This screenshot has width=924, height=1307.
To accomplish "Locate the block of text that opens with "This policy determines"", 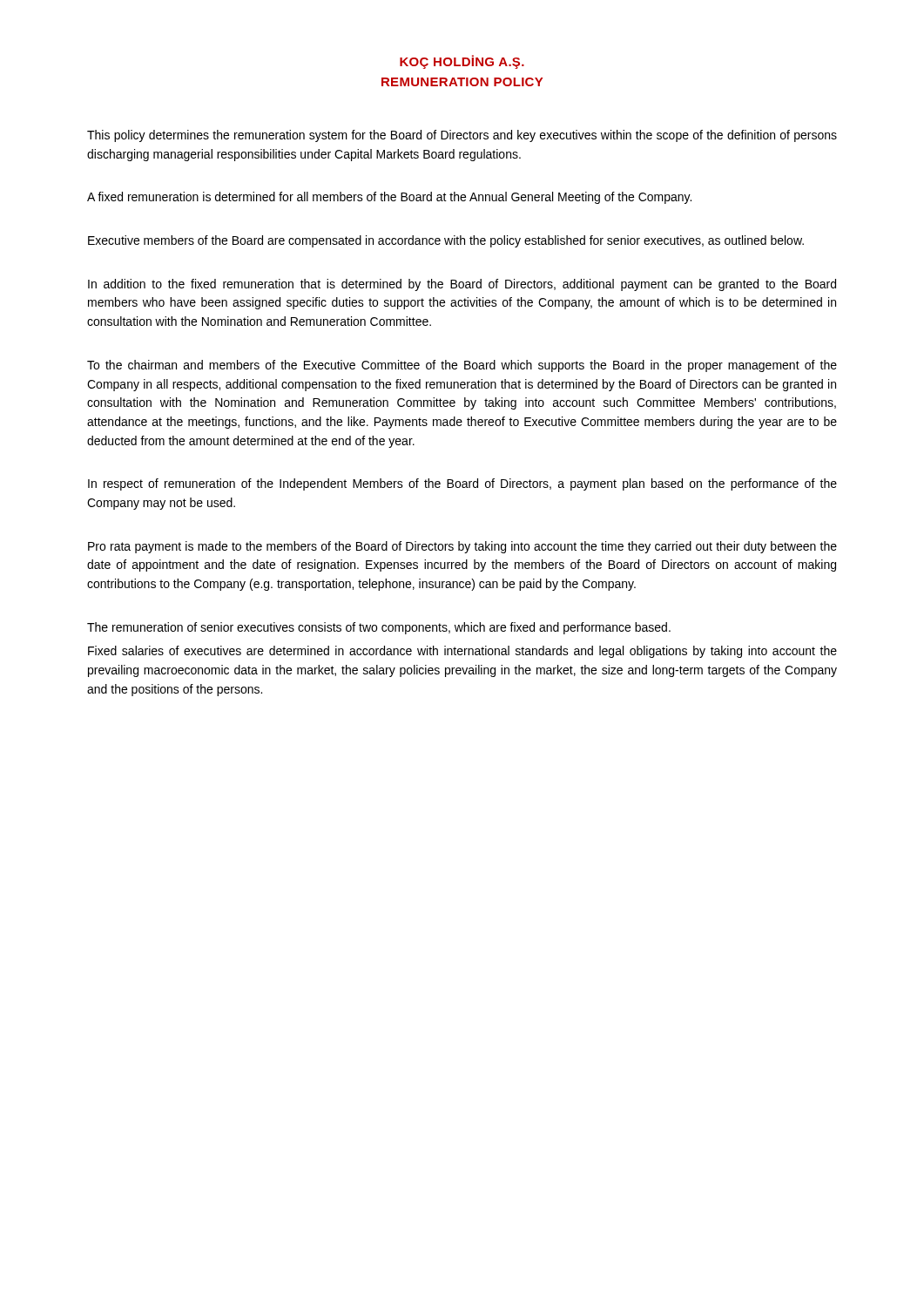I will tap(462, 144).
